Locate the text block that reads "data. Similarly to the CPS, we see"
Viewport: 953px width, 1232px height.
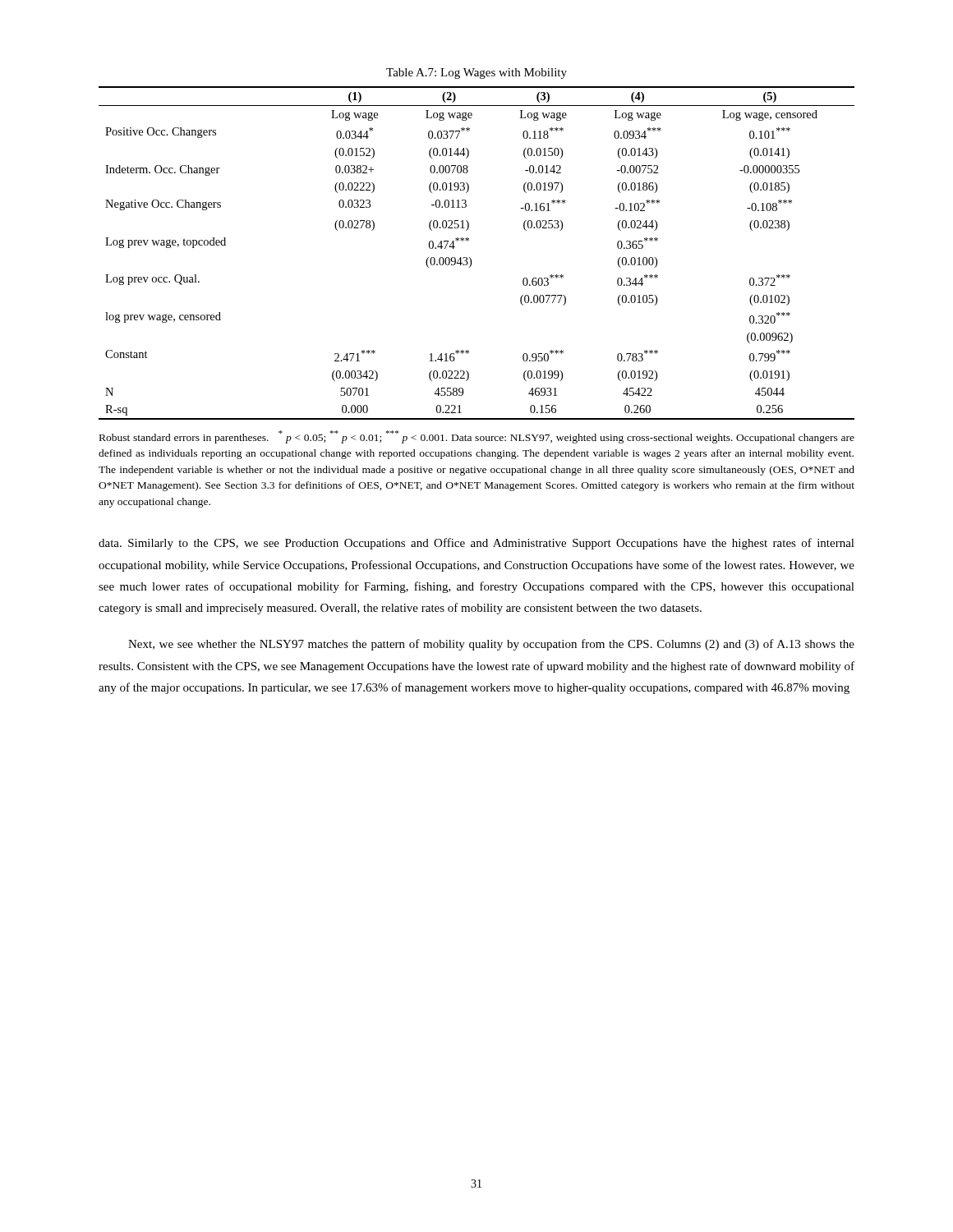point(476,575)
